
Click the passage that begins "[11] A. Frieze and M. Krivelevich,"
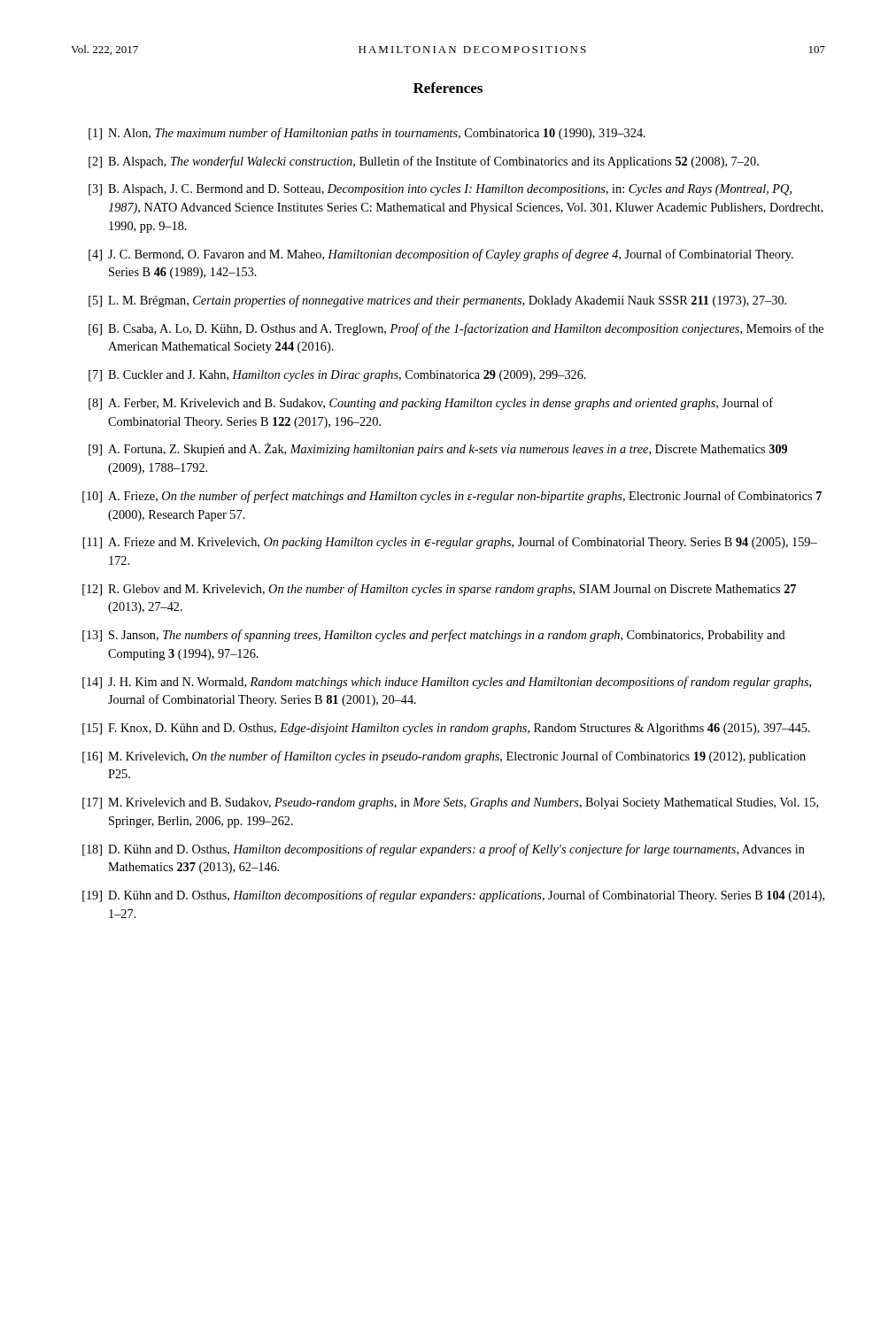(x=448, y=552)
